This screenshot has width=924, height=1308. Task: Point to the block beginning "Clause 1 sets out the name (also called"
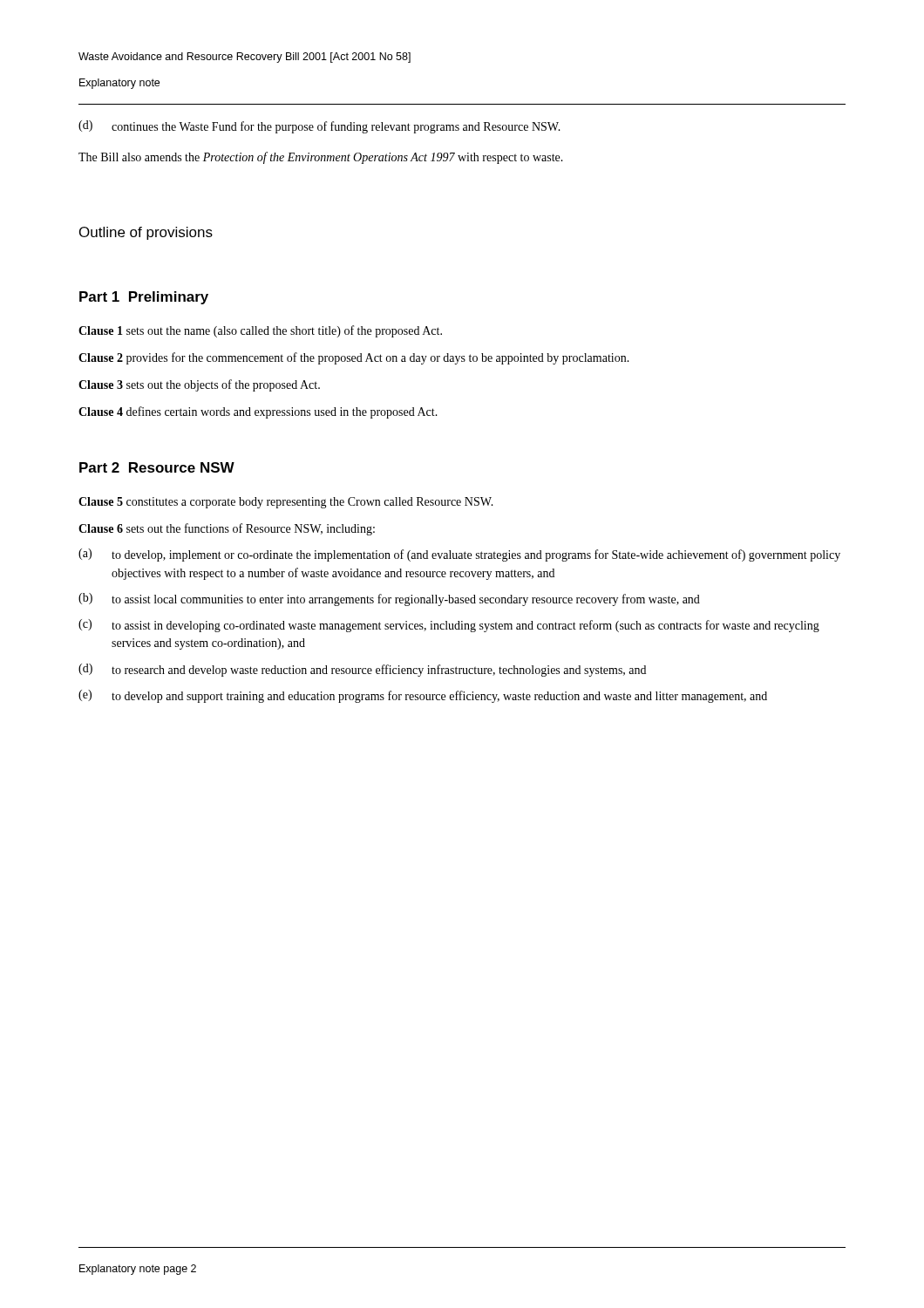tap(261, 331)
